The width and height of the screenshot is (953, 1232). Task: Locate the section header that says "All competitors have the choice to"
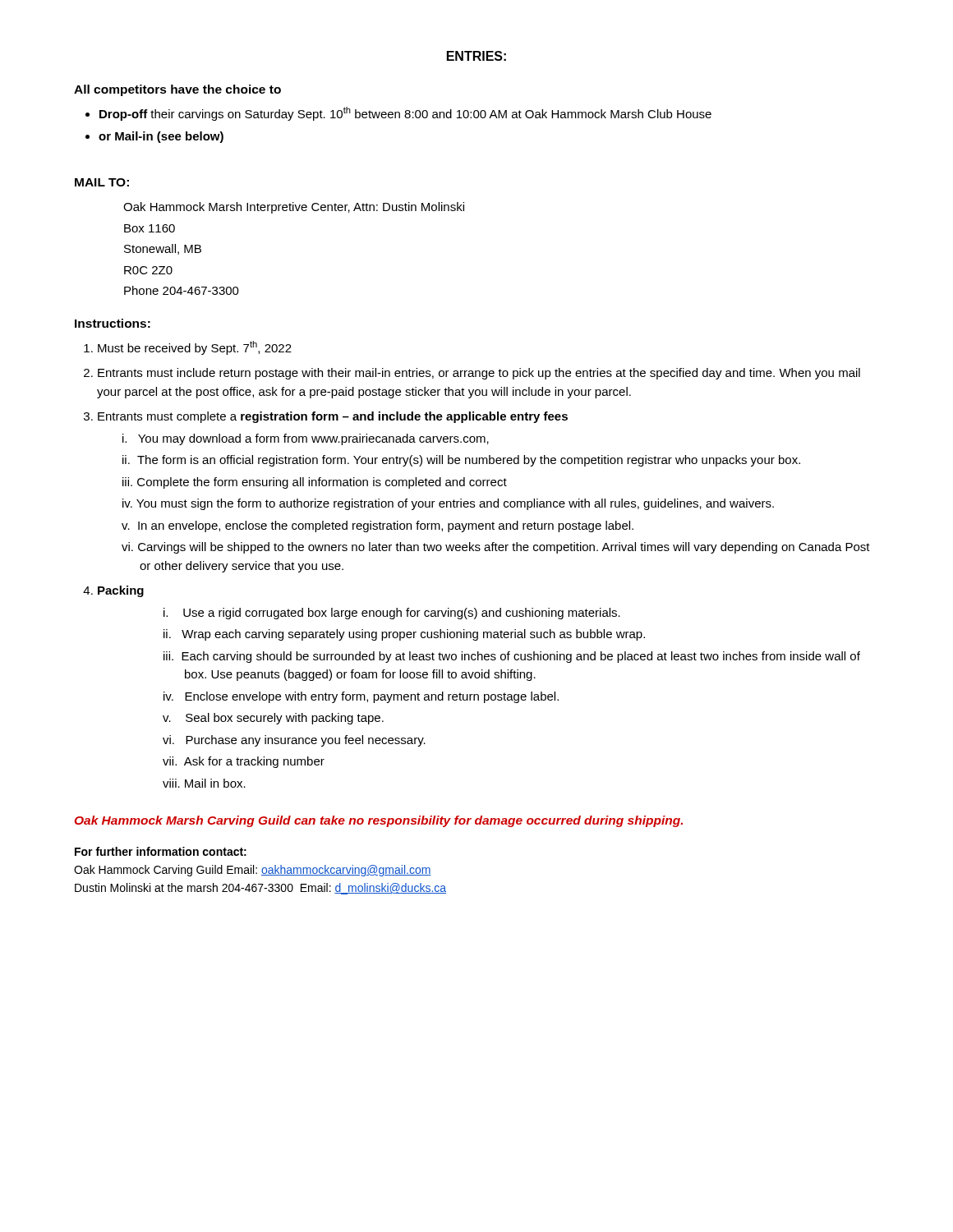click(x=178, y=89)
